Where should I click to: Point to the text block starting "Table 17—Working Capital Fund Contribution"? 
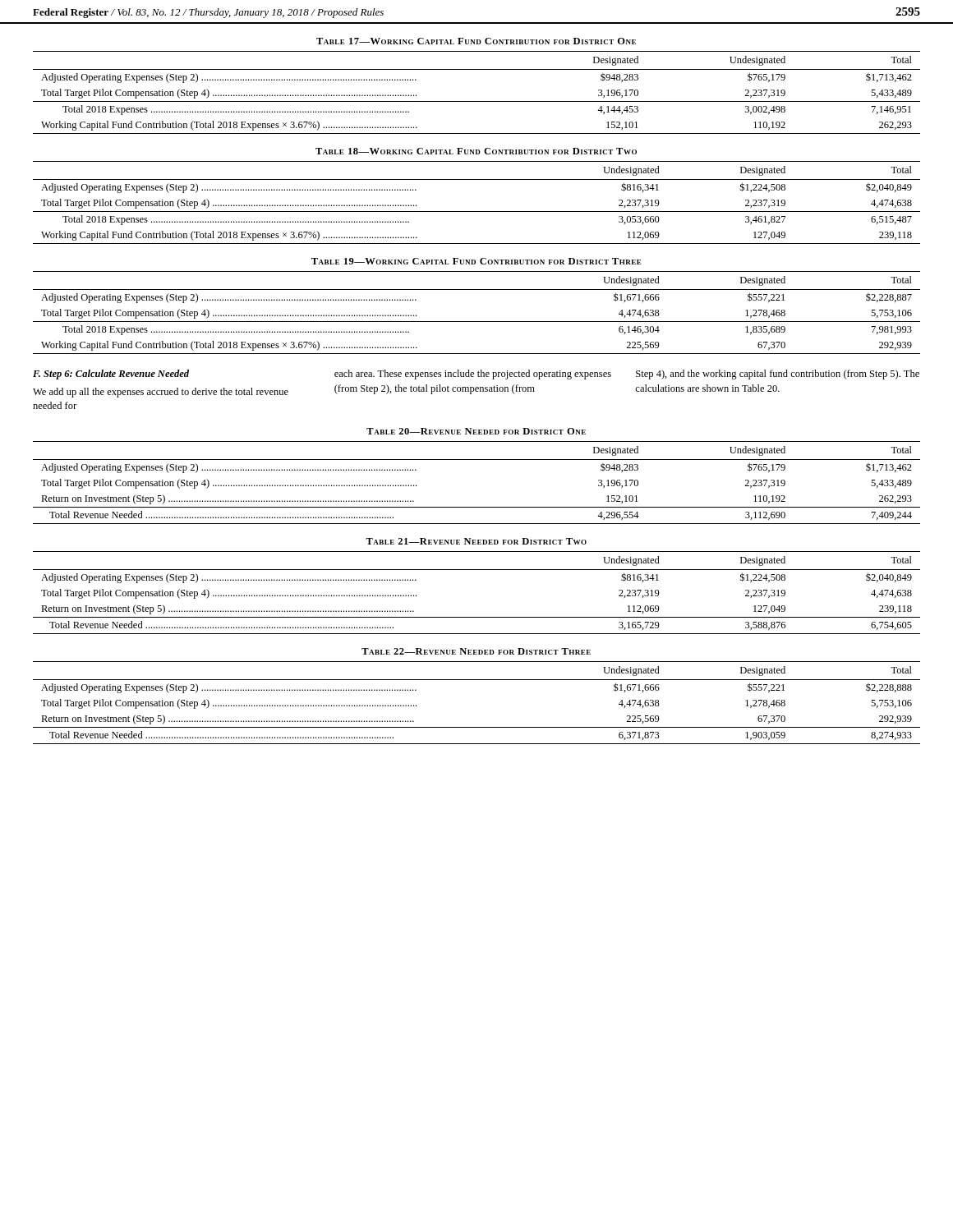(x=476, y=41)
